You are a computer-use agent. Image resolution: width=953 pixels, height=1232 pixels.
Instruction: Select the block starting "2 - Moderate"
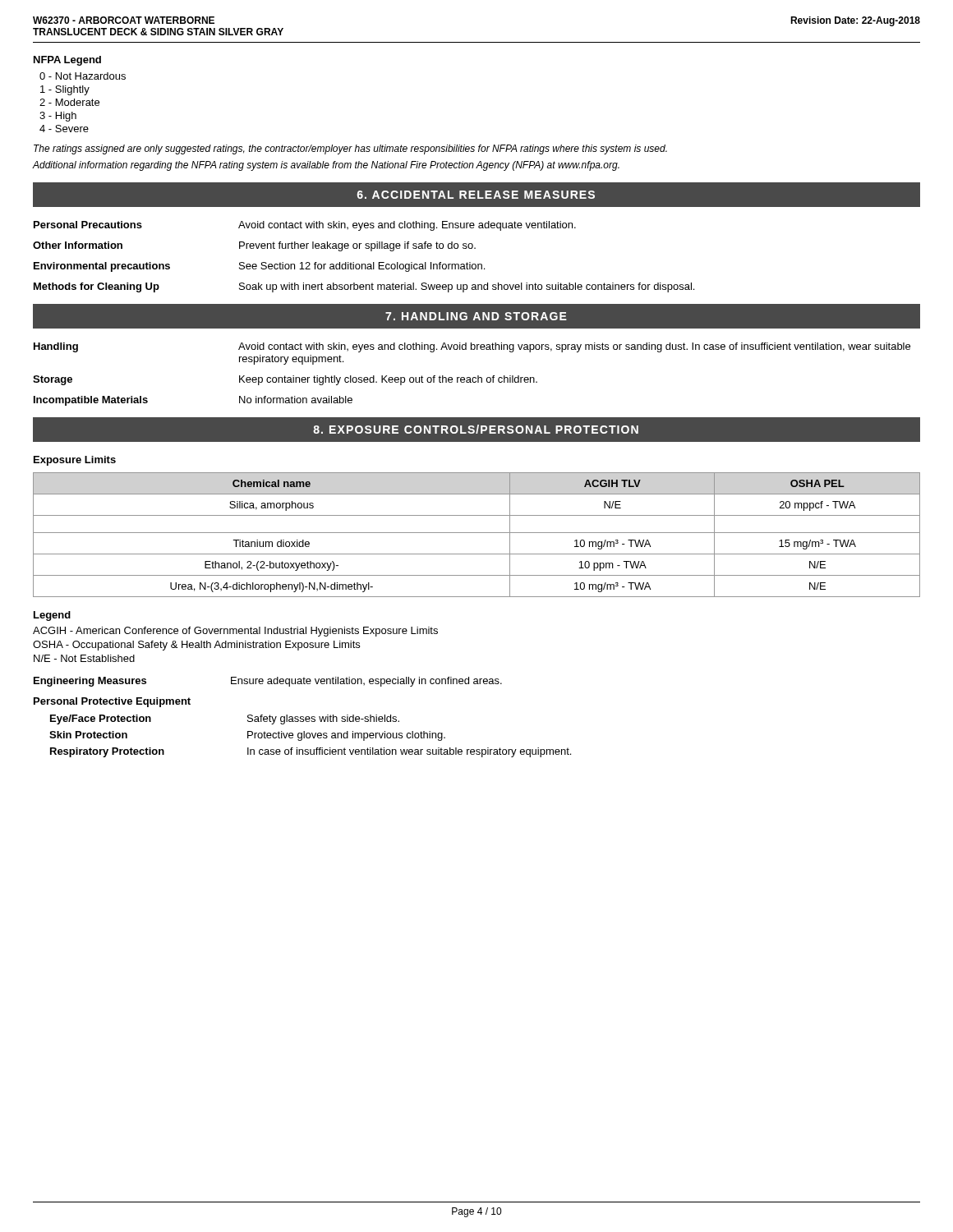70,102
